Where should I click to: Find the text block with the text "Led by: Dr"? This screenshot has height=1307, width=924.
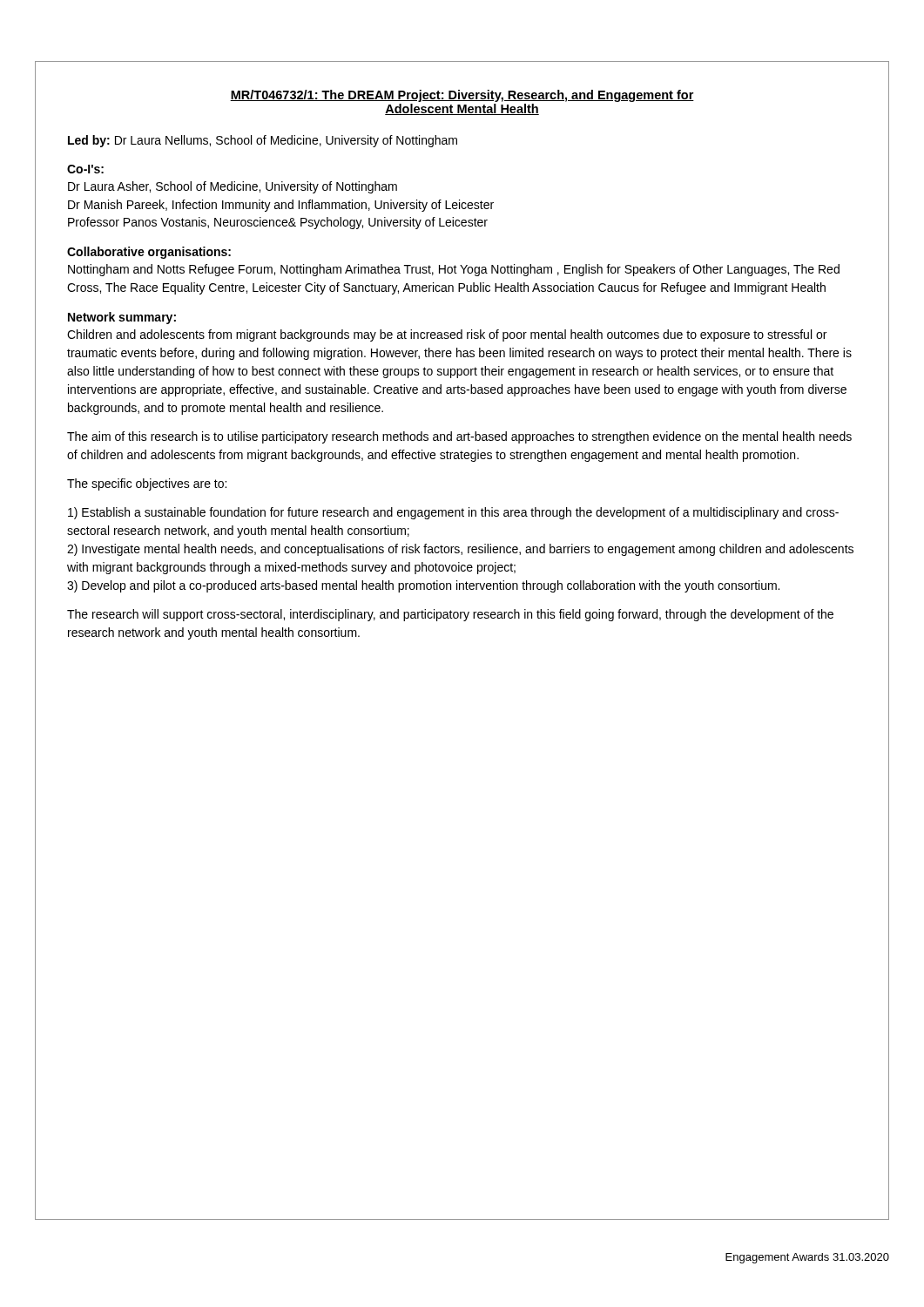[263, 140]
